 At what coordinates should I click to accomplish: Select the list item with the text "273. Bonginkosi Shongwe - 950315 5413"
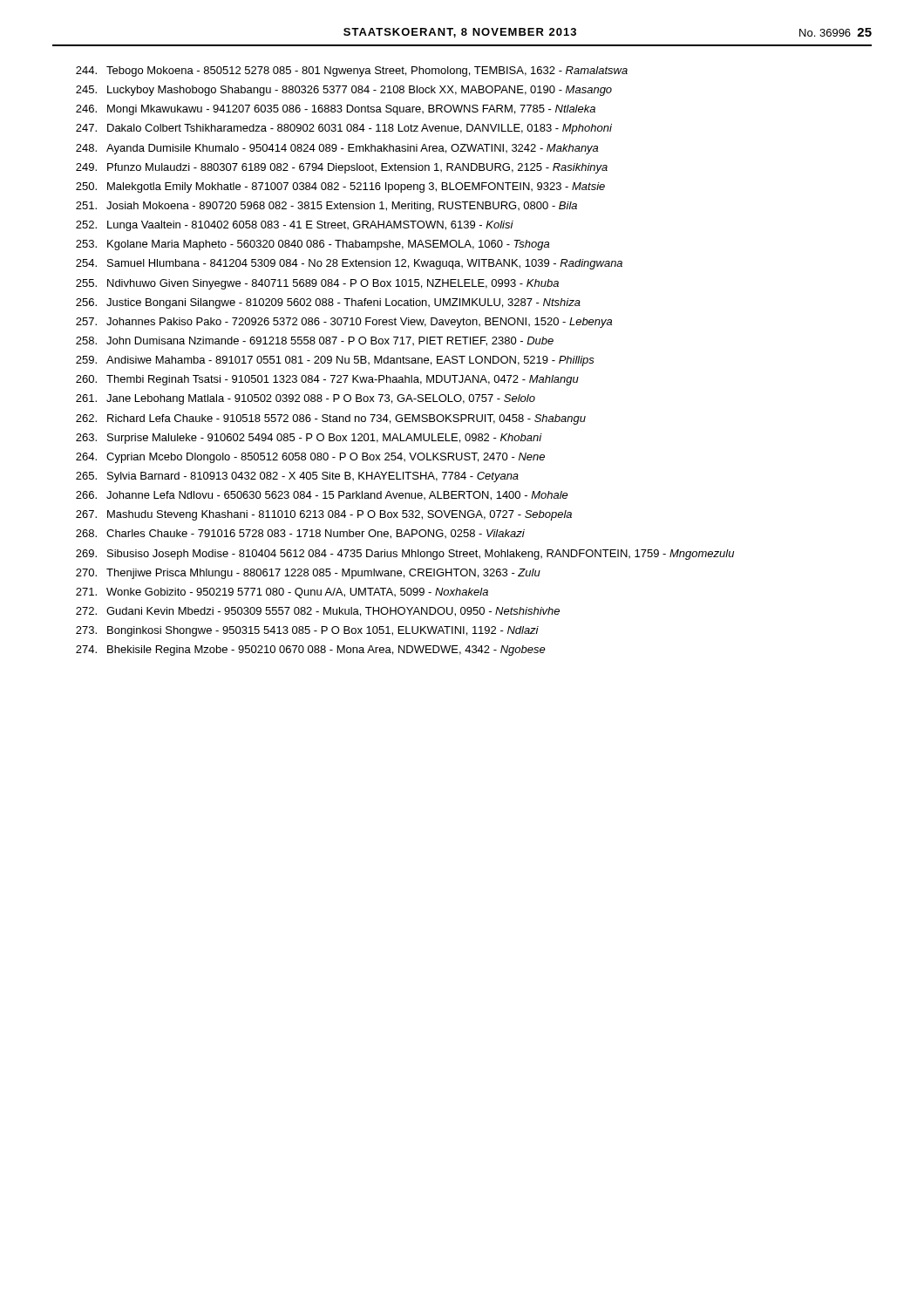click(x=462, y=631)
